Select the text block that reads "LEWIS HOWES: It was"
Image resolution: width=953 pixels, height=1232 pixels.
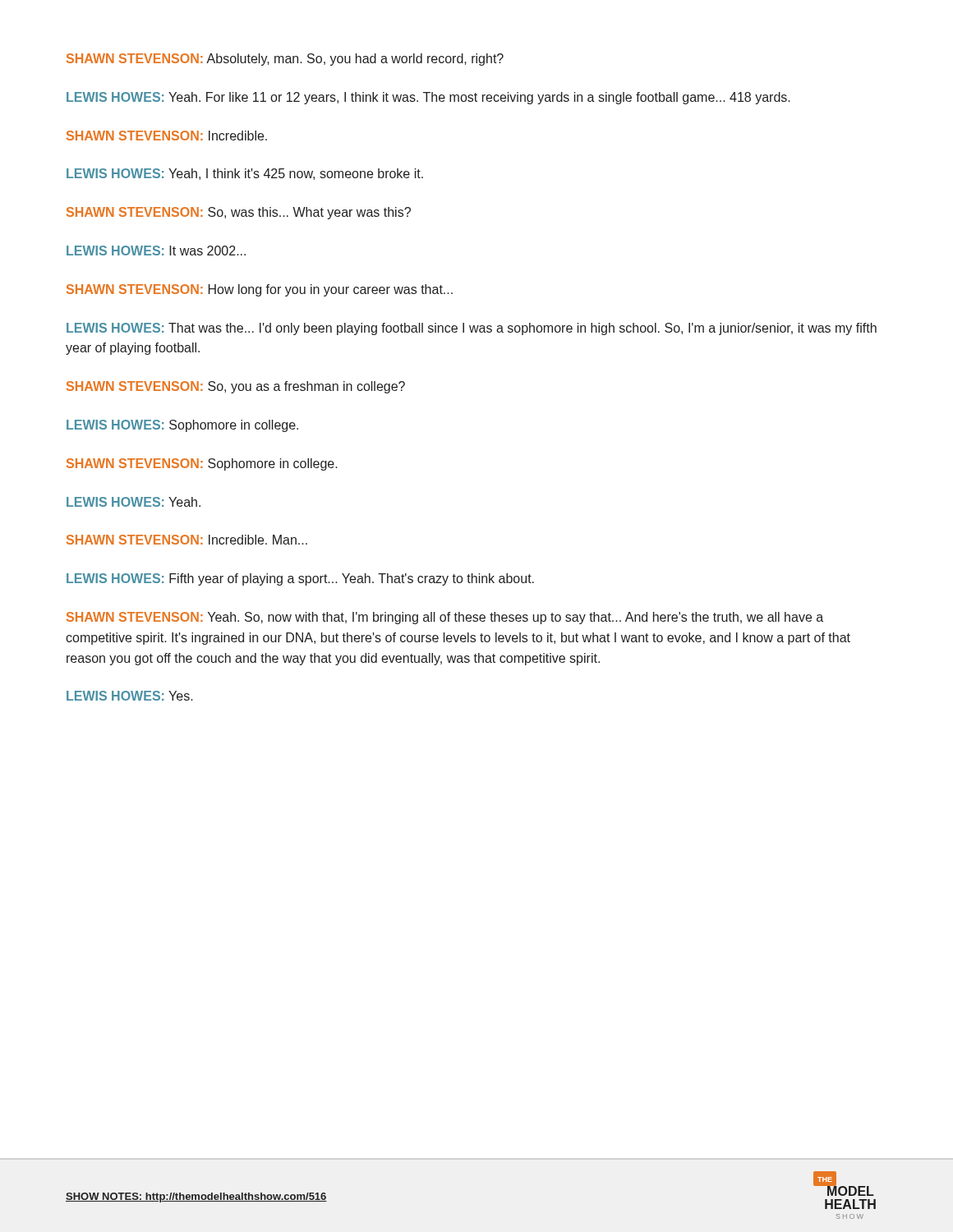(x=156, y=251)
